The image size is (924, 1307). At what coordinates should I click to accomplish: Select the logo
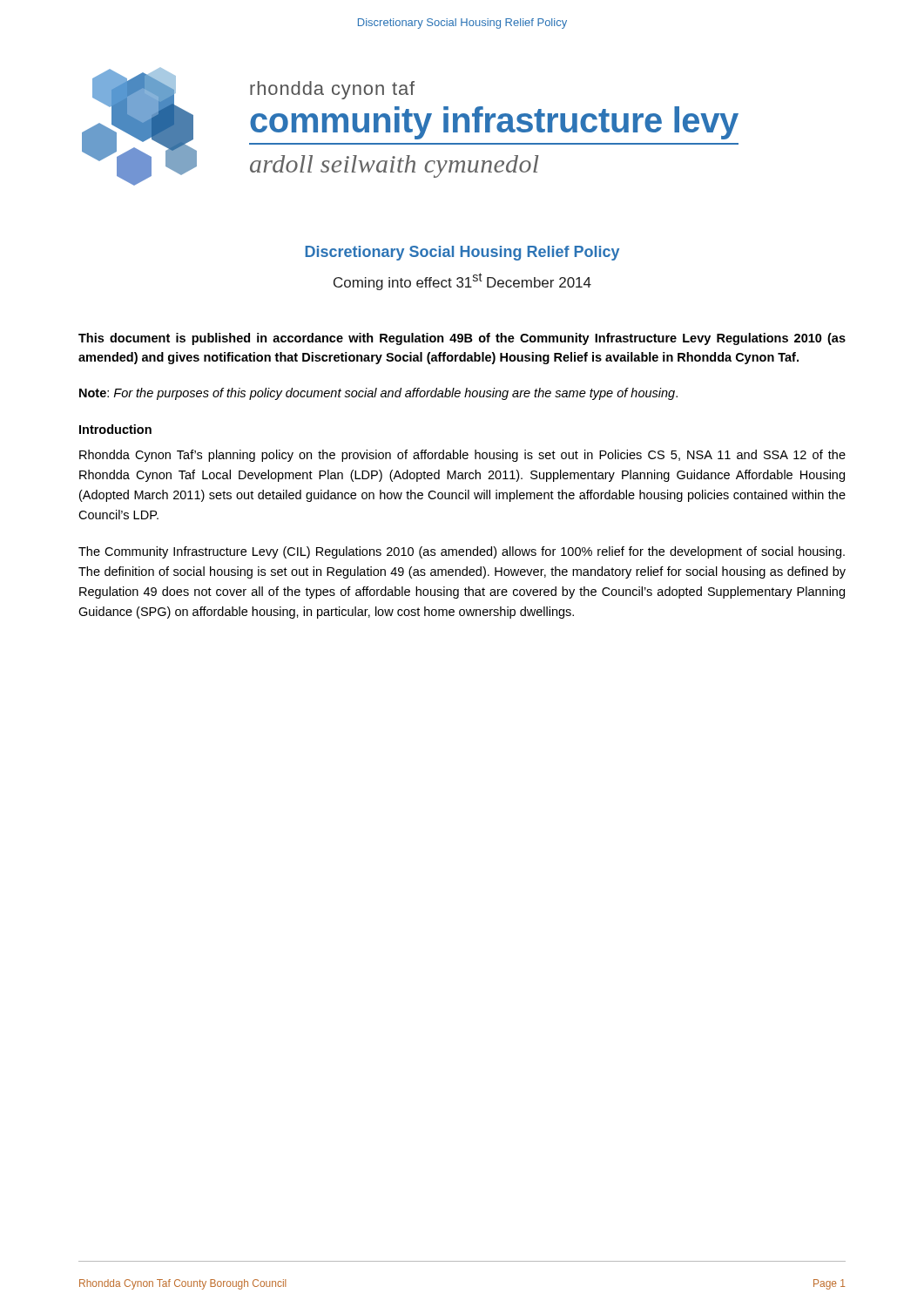coord(462,128)
